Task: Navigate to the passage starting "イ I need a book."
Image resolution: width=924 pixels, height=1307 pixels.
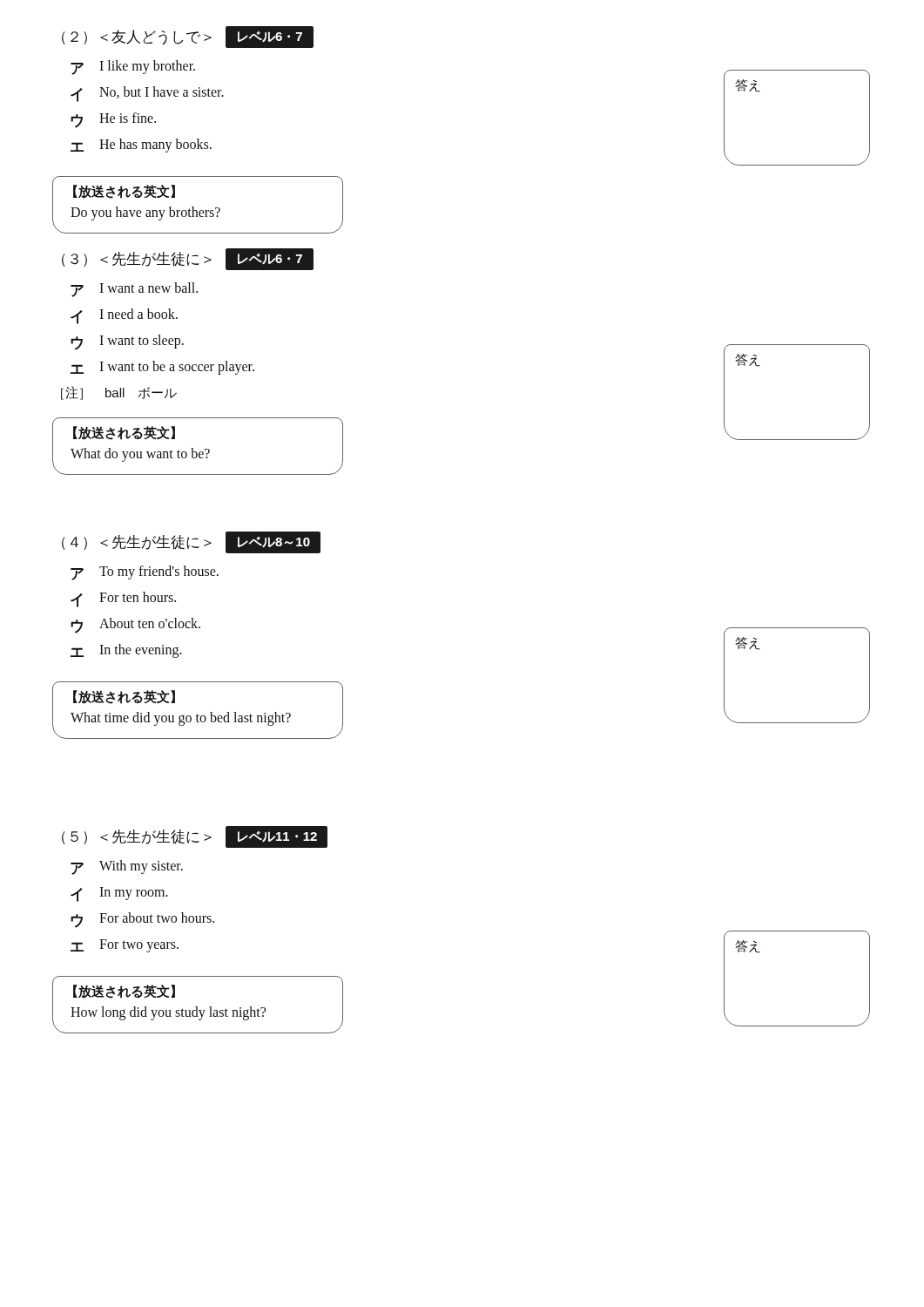Action: point(124,317)
